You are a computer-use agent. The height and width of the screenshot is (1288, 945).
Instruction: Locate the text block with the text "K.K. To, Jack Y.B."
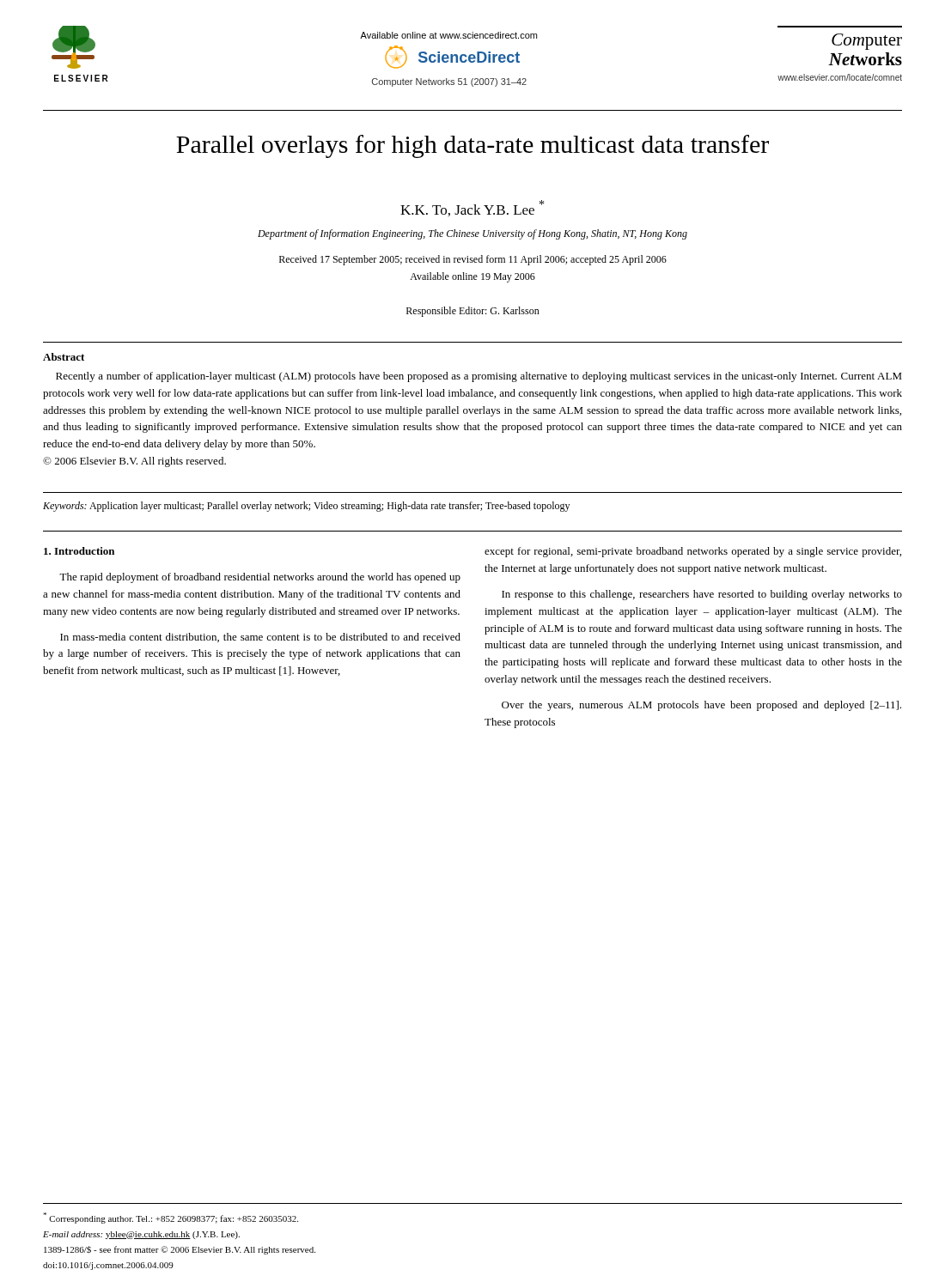click(x=472, y=208)
